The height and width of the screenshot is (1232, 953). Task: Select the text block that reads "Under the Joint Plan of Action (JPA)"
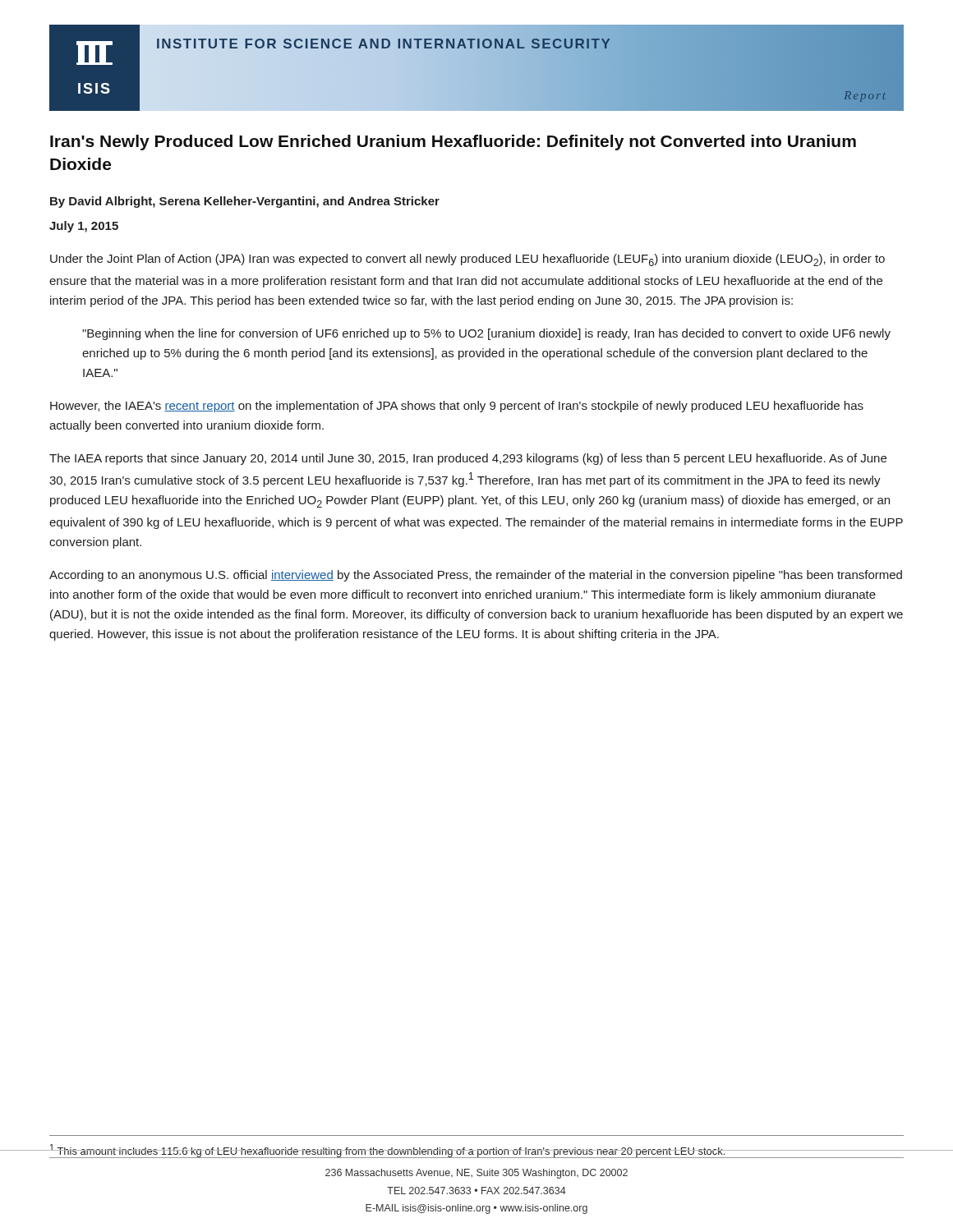click(x=467, y=279)
